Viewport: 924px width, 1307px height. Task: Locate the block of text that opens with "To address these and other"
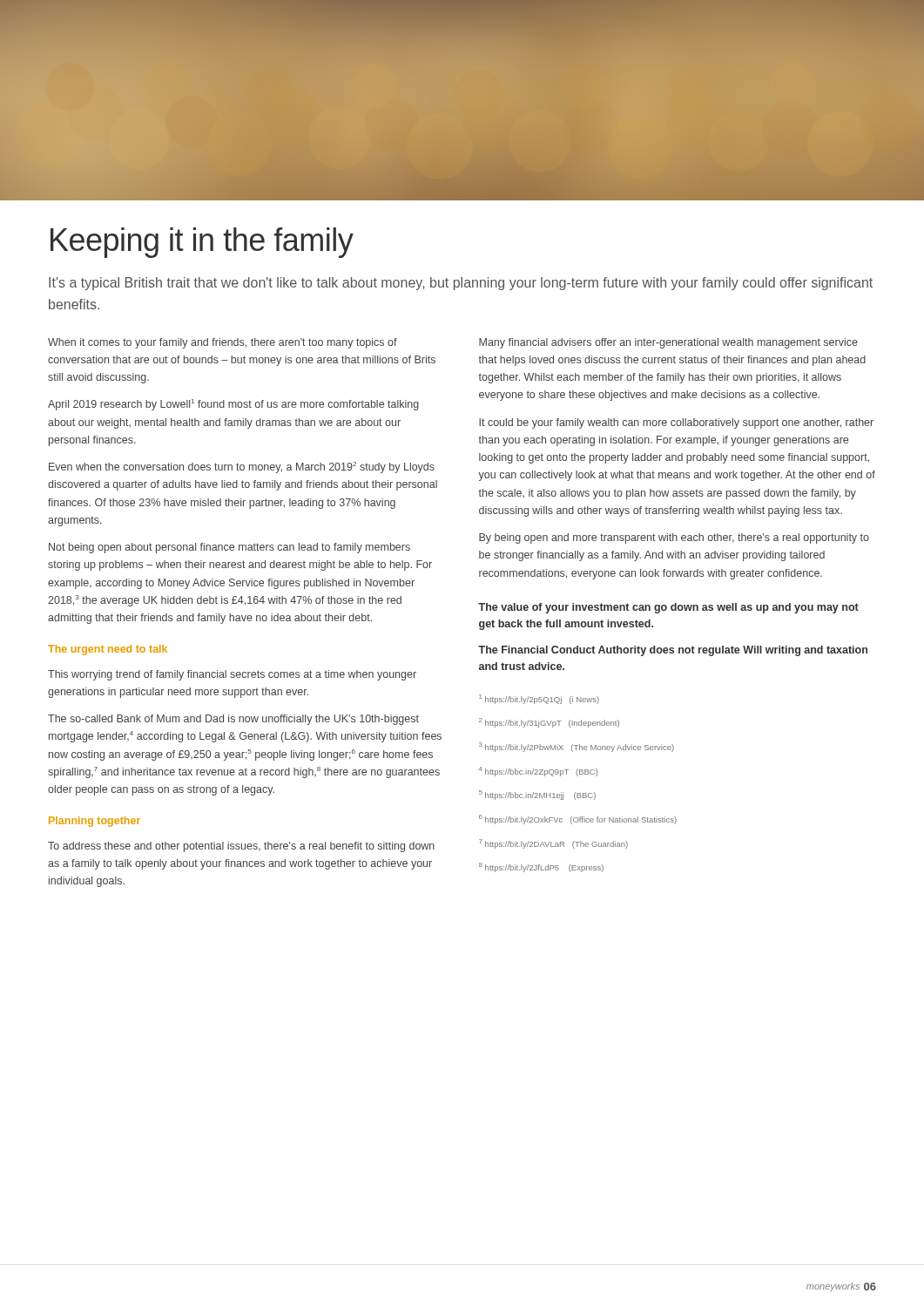[241, 863]
